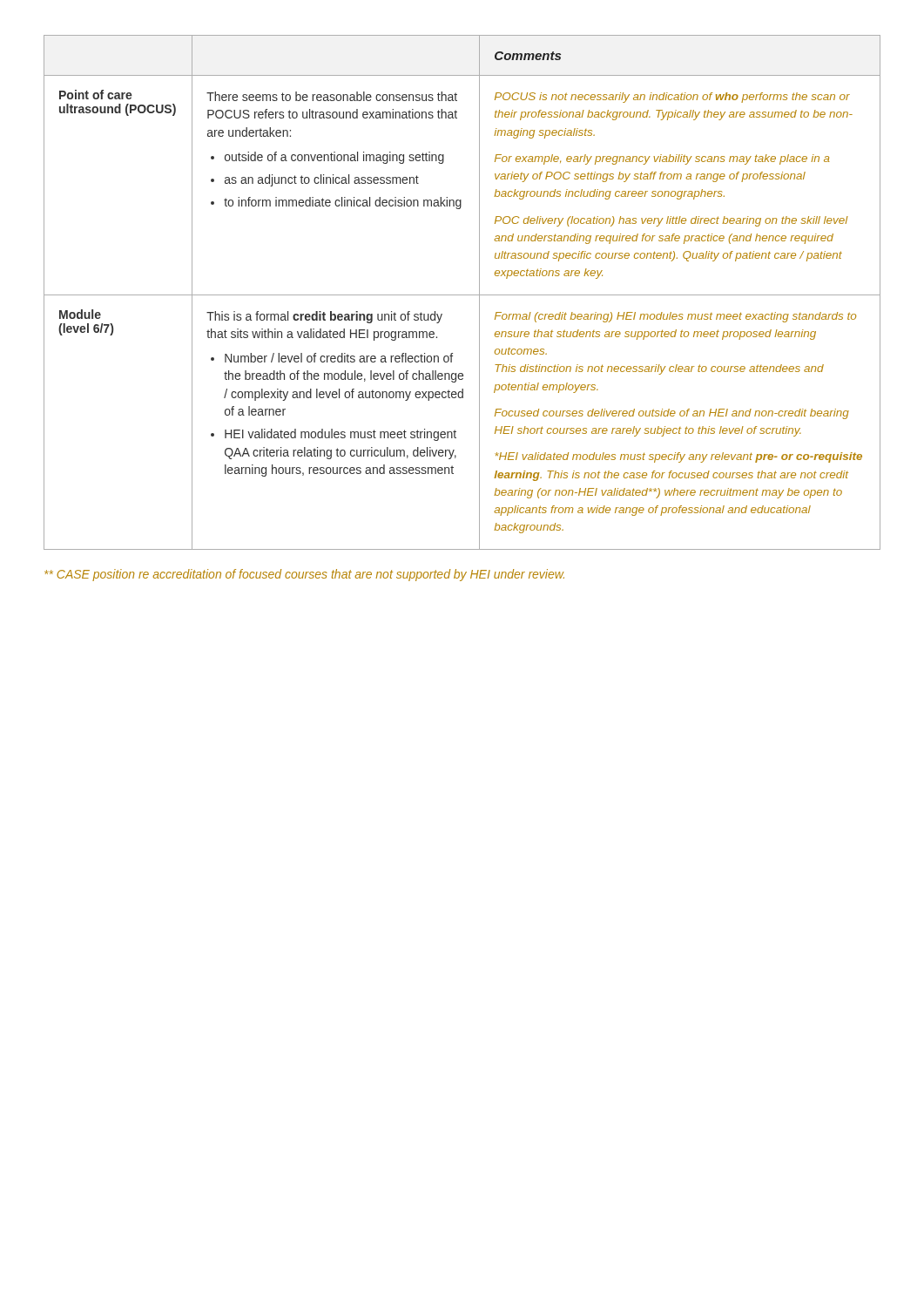924x1307 pixels.
Task: Select the table that reads "Point of care ultrasound (POCUS)"
Action: pyautogui.click(x=462, y=292)
